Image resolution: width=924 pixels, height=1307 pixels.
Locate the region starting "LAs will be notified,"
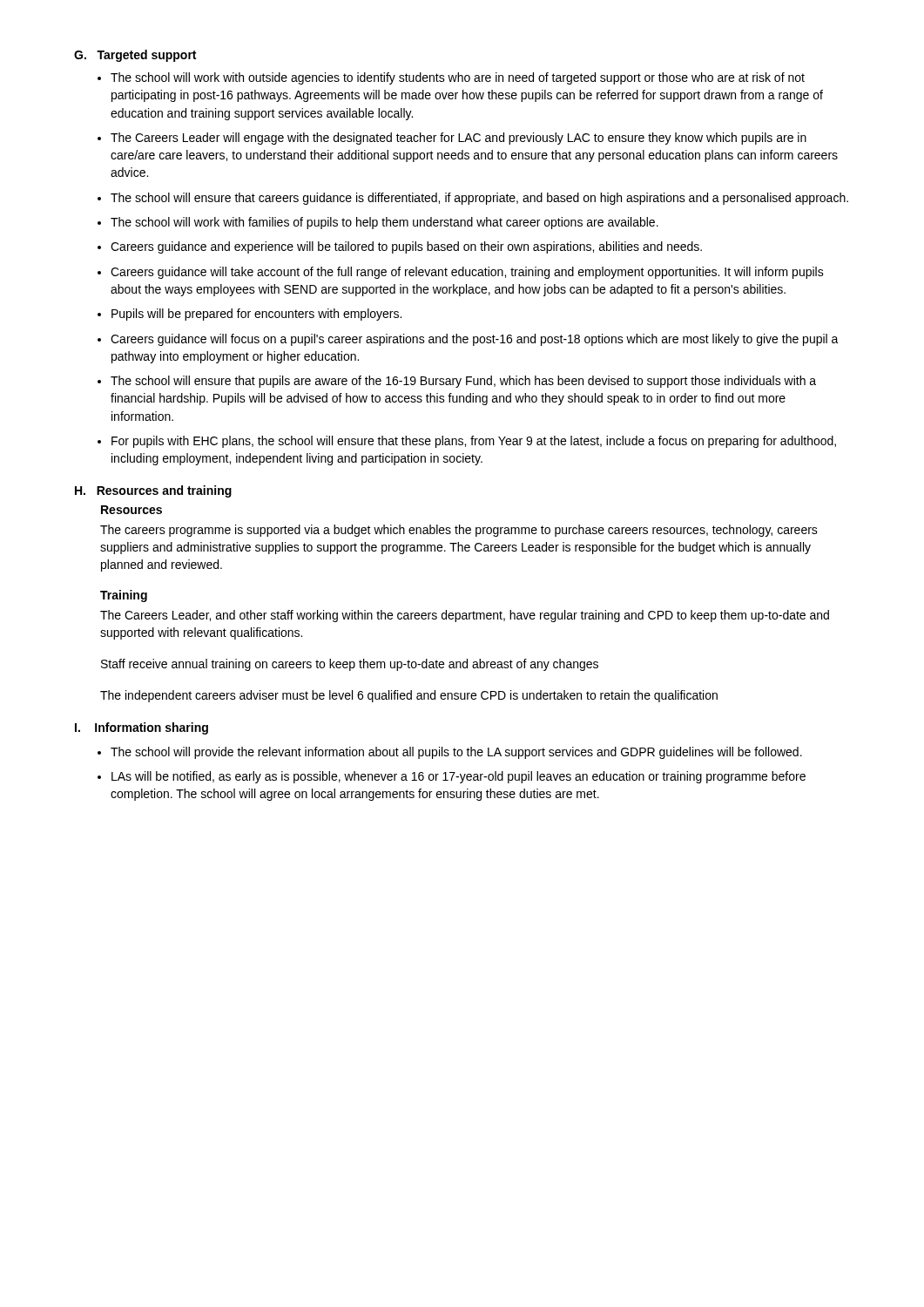click(x=458, y=785)
